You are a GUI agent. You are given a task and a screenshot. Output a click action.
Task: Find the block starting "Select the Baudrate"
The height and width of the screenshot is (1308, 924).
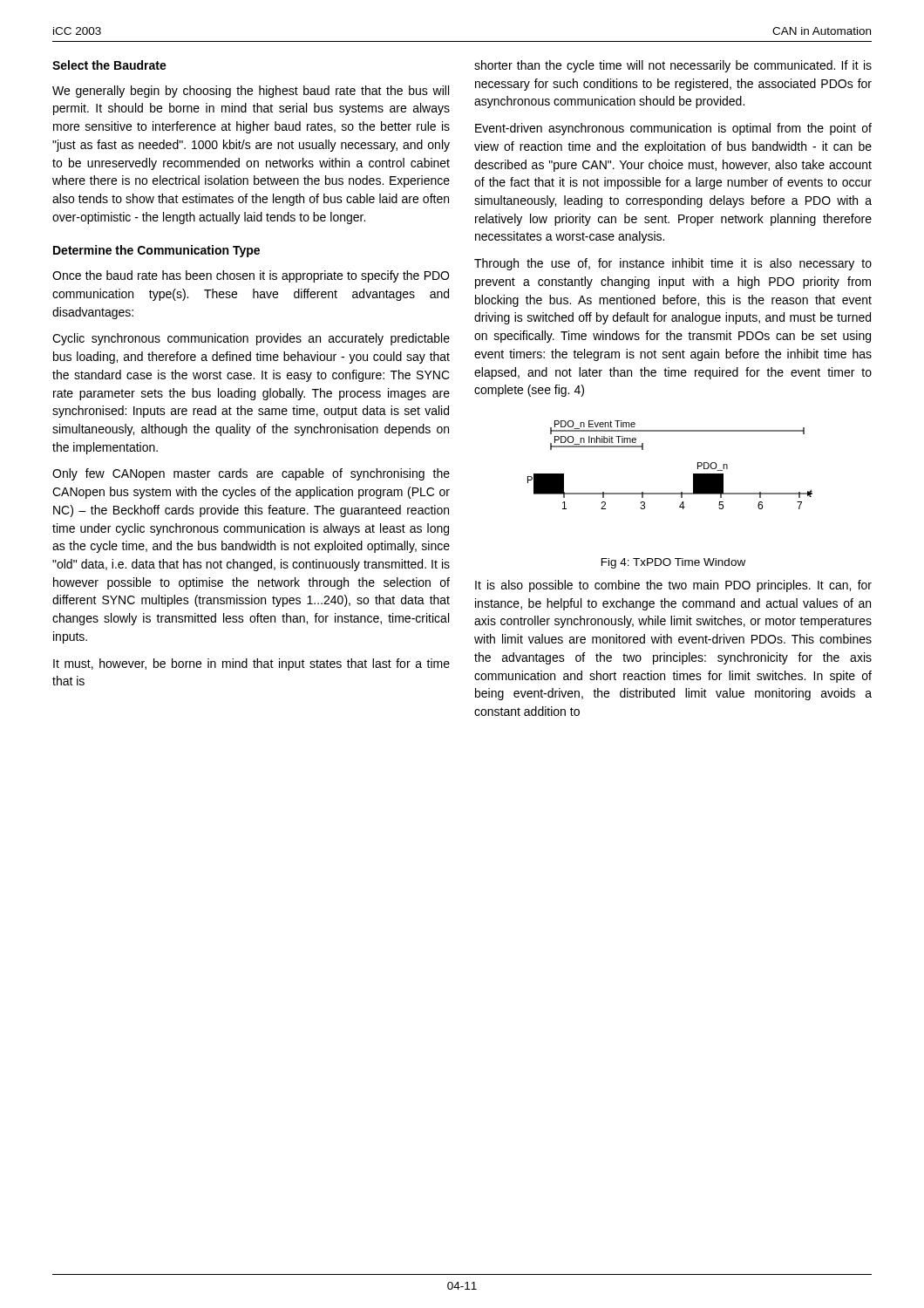pos(109,65)
